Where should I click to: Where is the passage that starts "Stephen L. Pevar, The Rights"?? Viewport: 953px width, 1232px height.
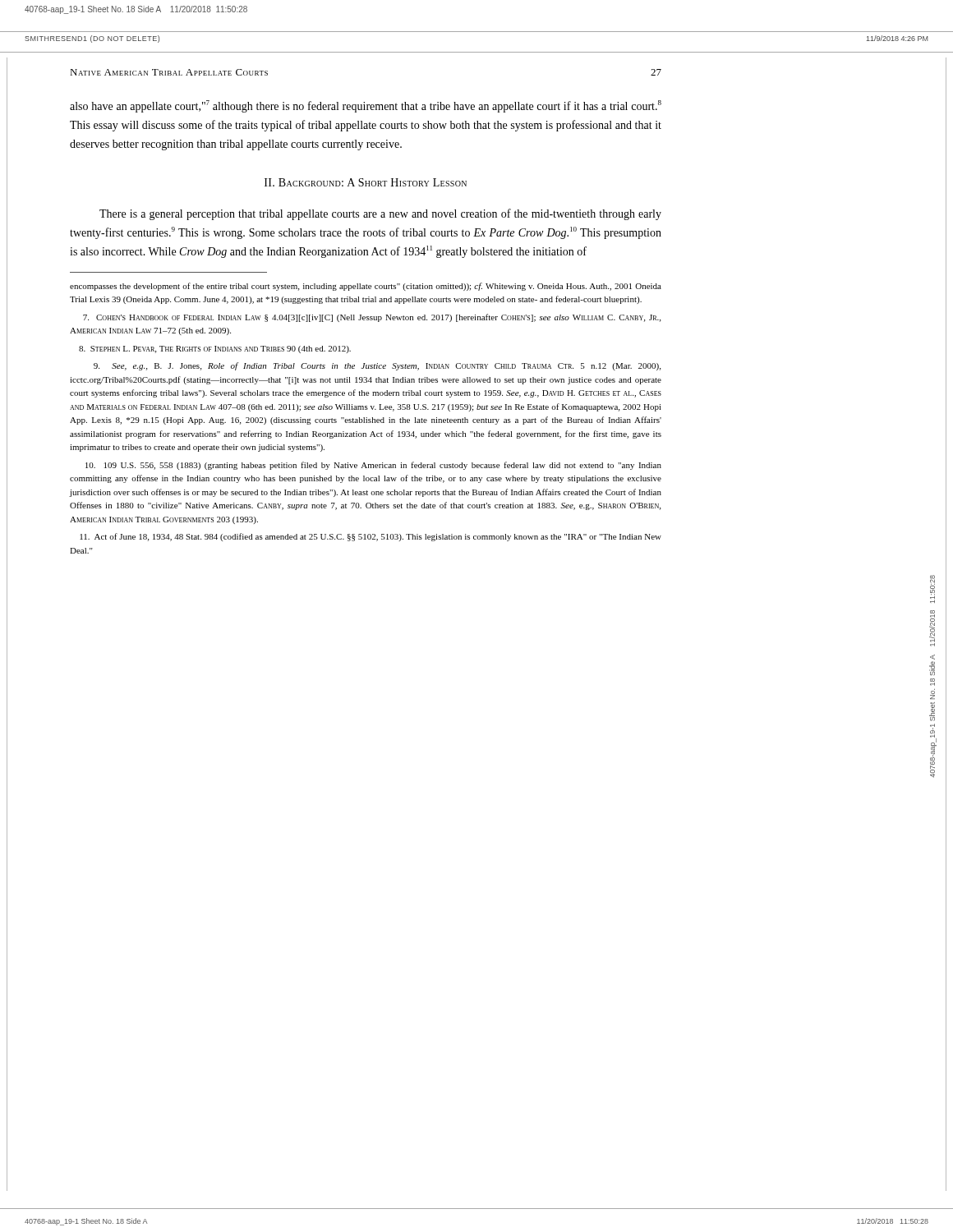211,348
